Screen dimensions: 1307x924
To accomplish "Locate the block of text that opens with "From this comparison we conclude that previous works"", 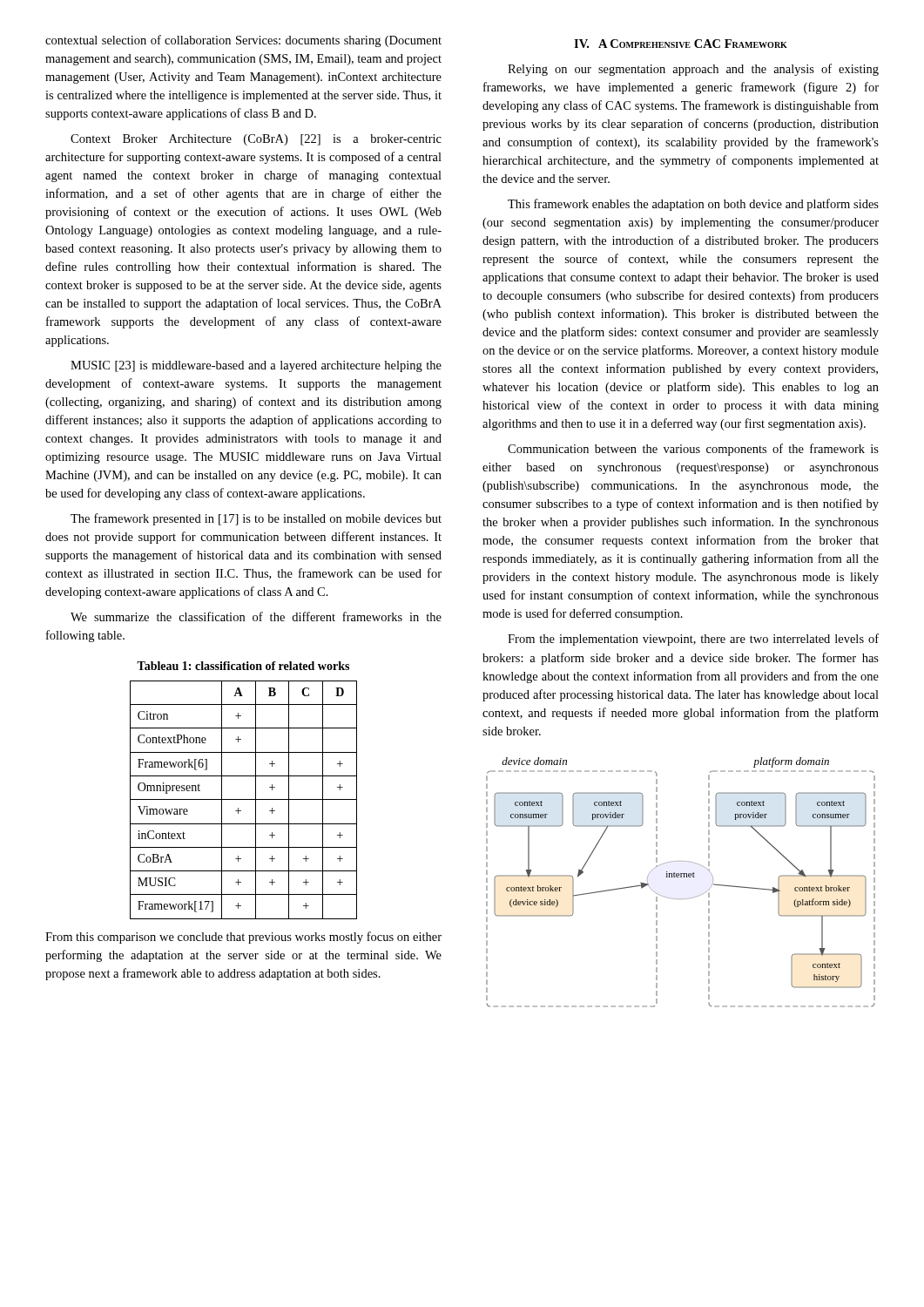I will pyautogui.click(x=243, y=955).
